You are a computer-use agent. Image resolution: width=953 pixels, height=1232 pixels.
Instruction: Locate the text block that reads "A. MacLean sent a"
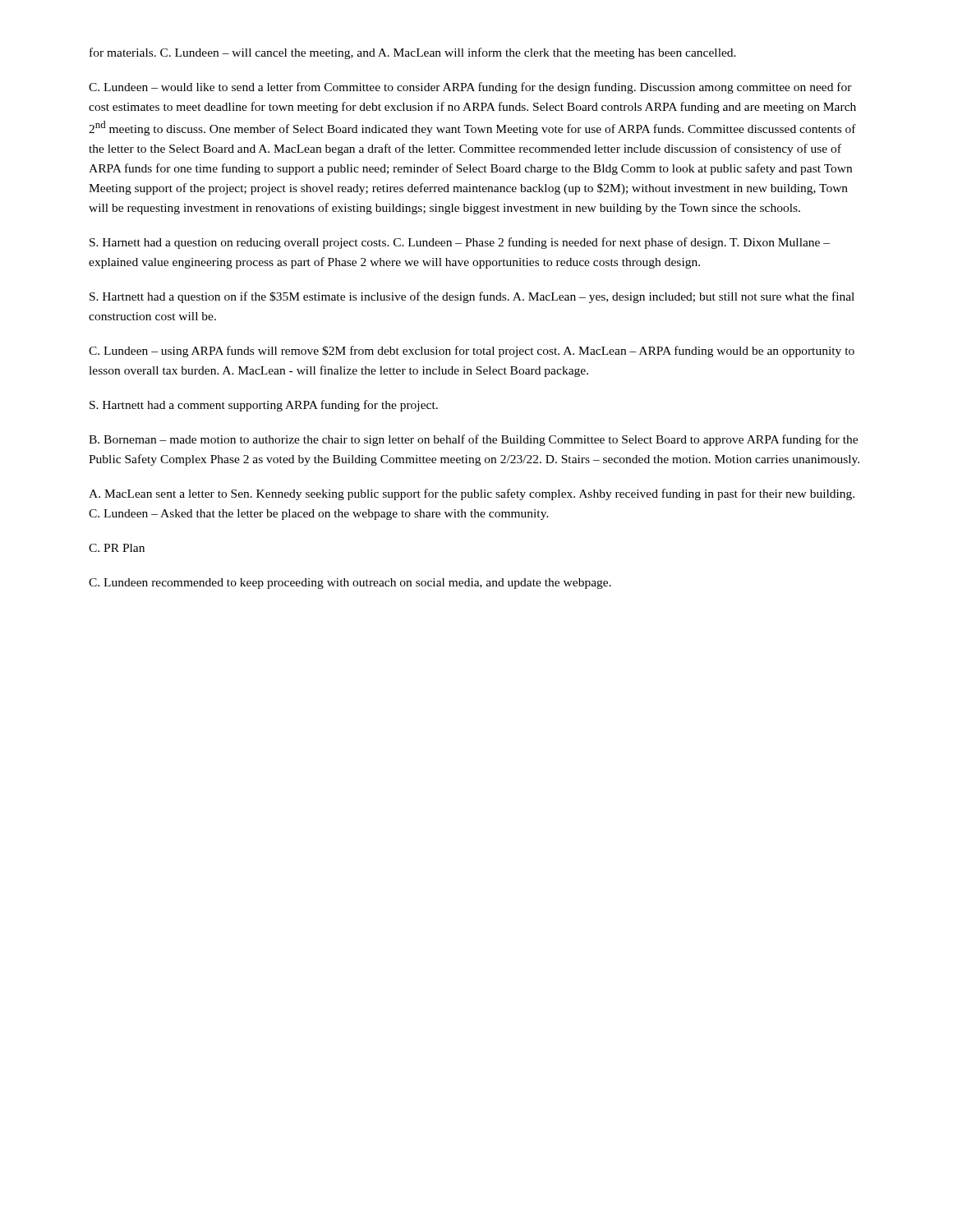[x=472, y=503]
